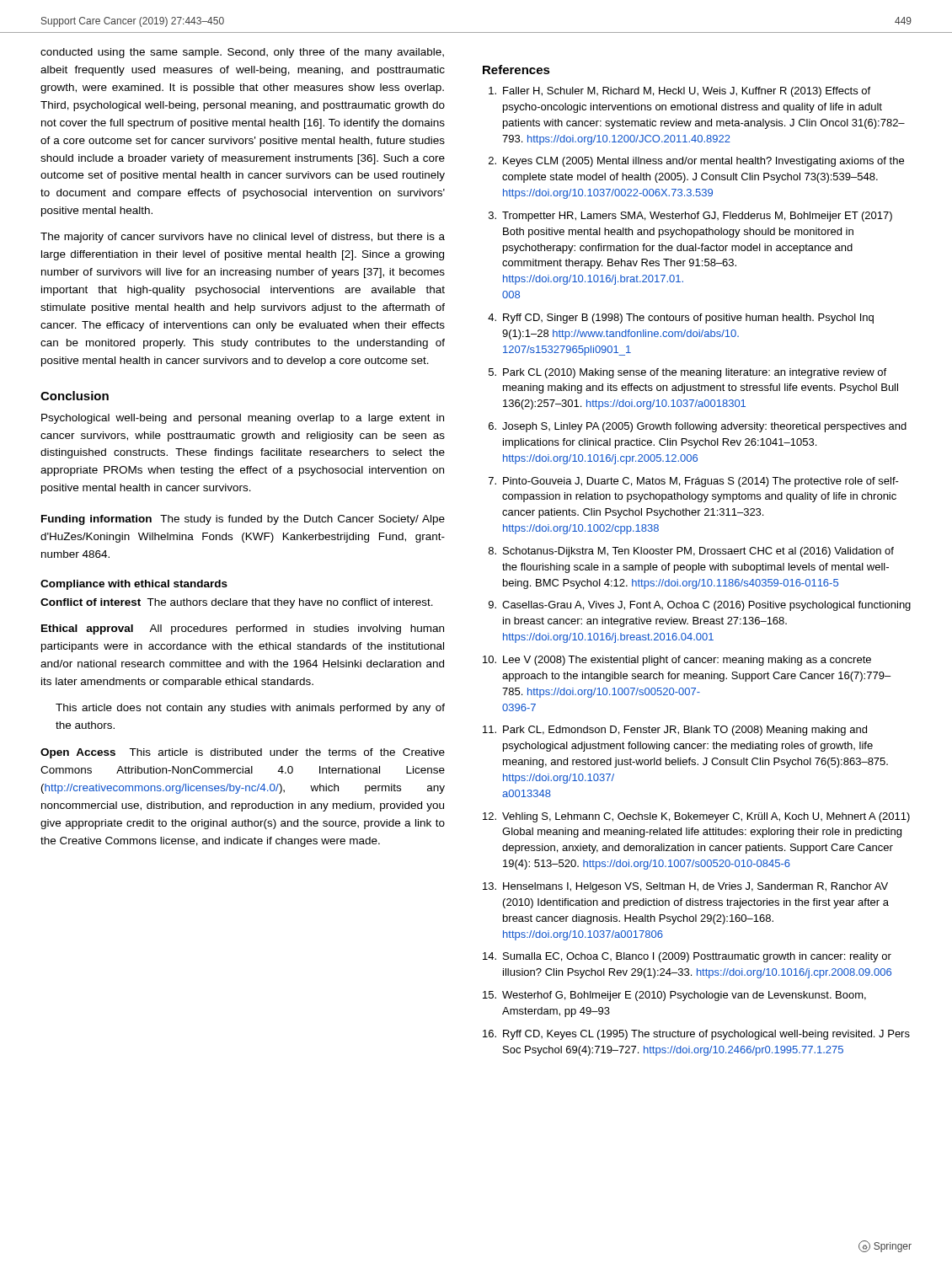Select the list item that says "11. Park CL, Edmondson D, Fenster"
This screenshot has height=1264, width=952.
697,762
